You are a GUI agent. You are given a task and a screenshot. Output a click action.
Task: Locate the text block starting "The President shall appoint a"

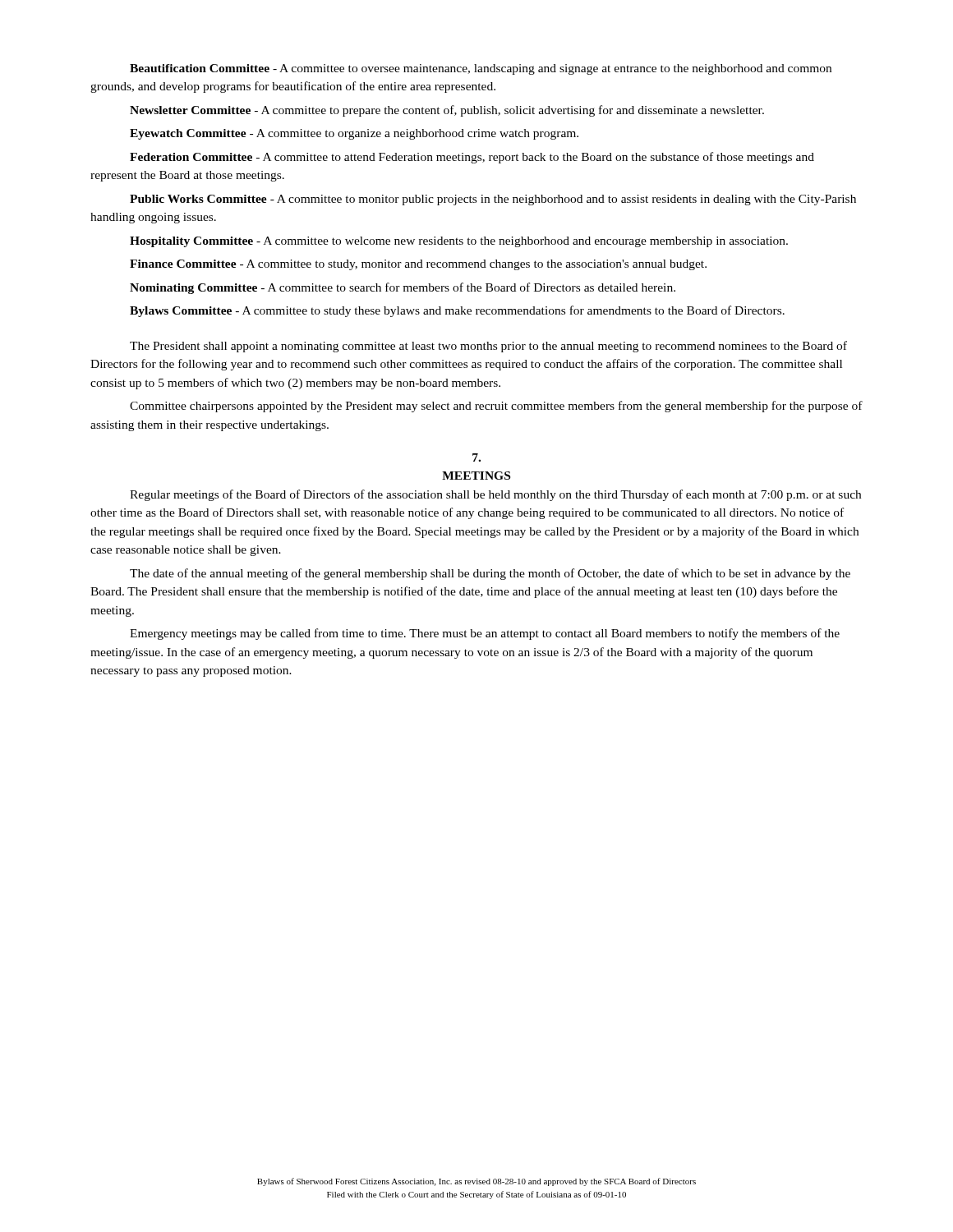476,364
